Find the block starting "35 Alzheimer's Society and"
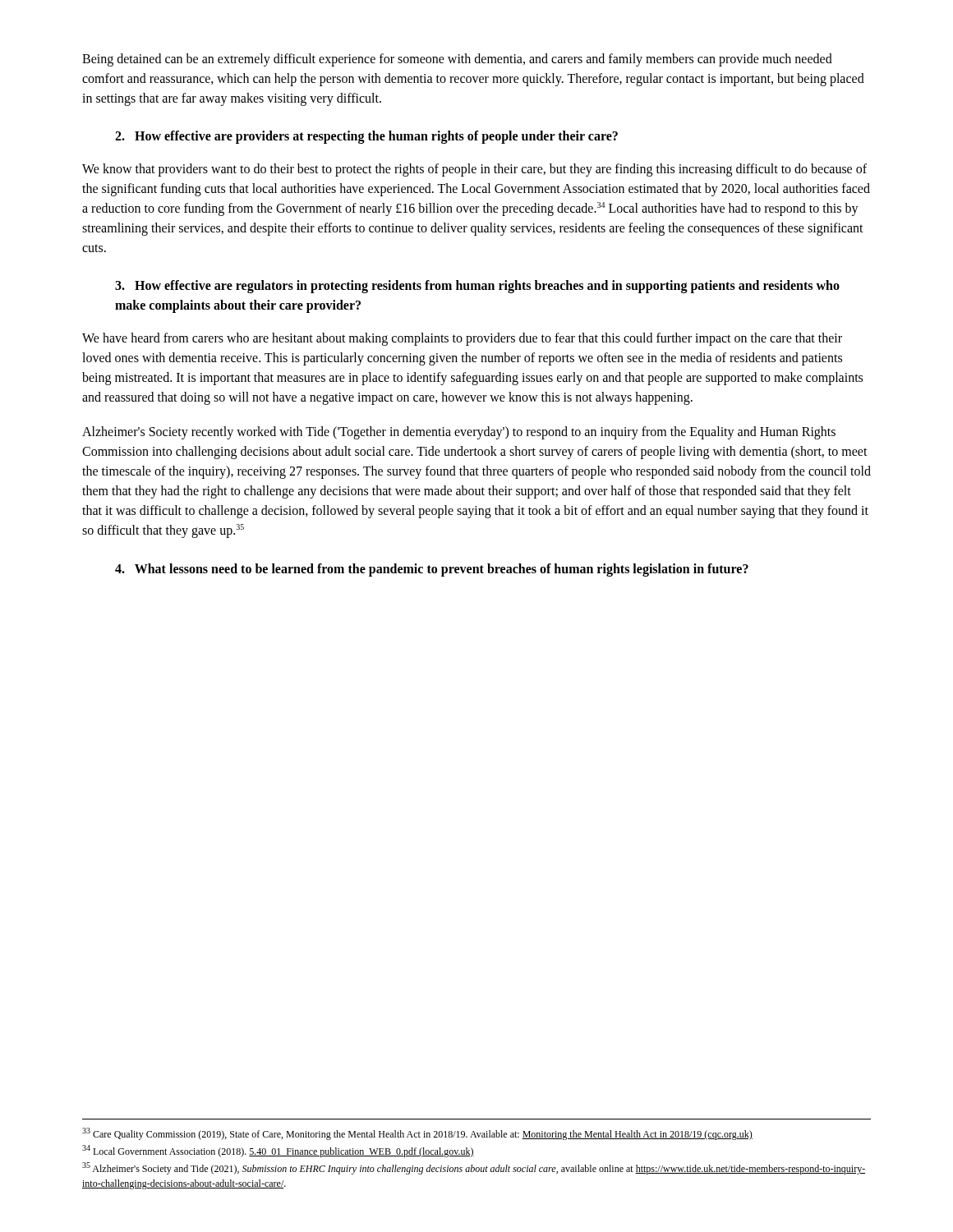This screenshot has width=953, height=1232. pyautogui.click(x=474, y=1175)
